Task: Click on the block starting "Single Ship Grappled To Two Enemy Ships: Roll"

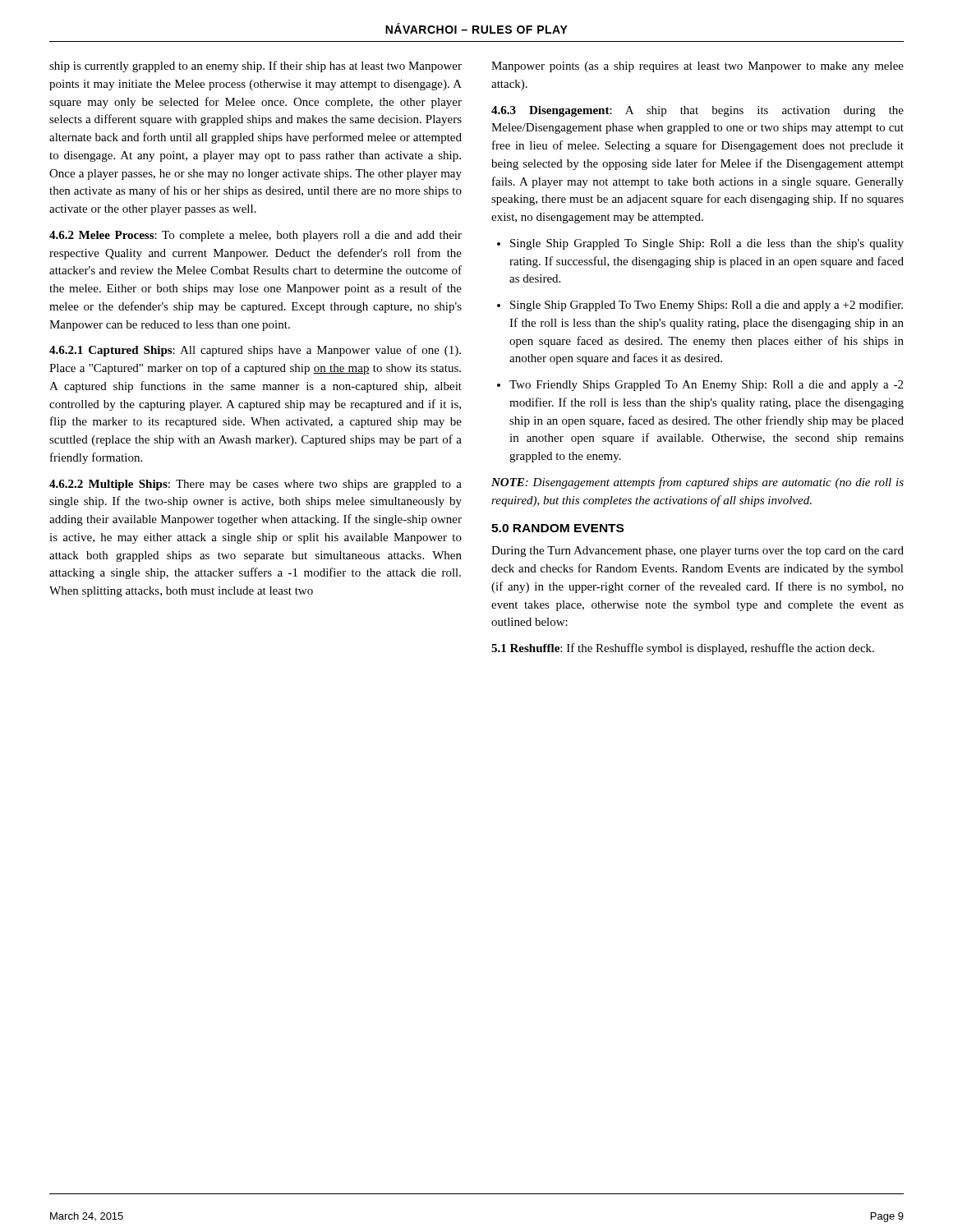Action: click(707, 332)
